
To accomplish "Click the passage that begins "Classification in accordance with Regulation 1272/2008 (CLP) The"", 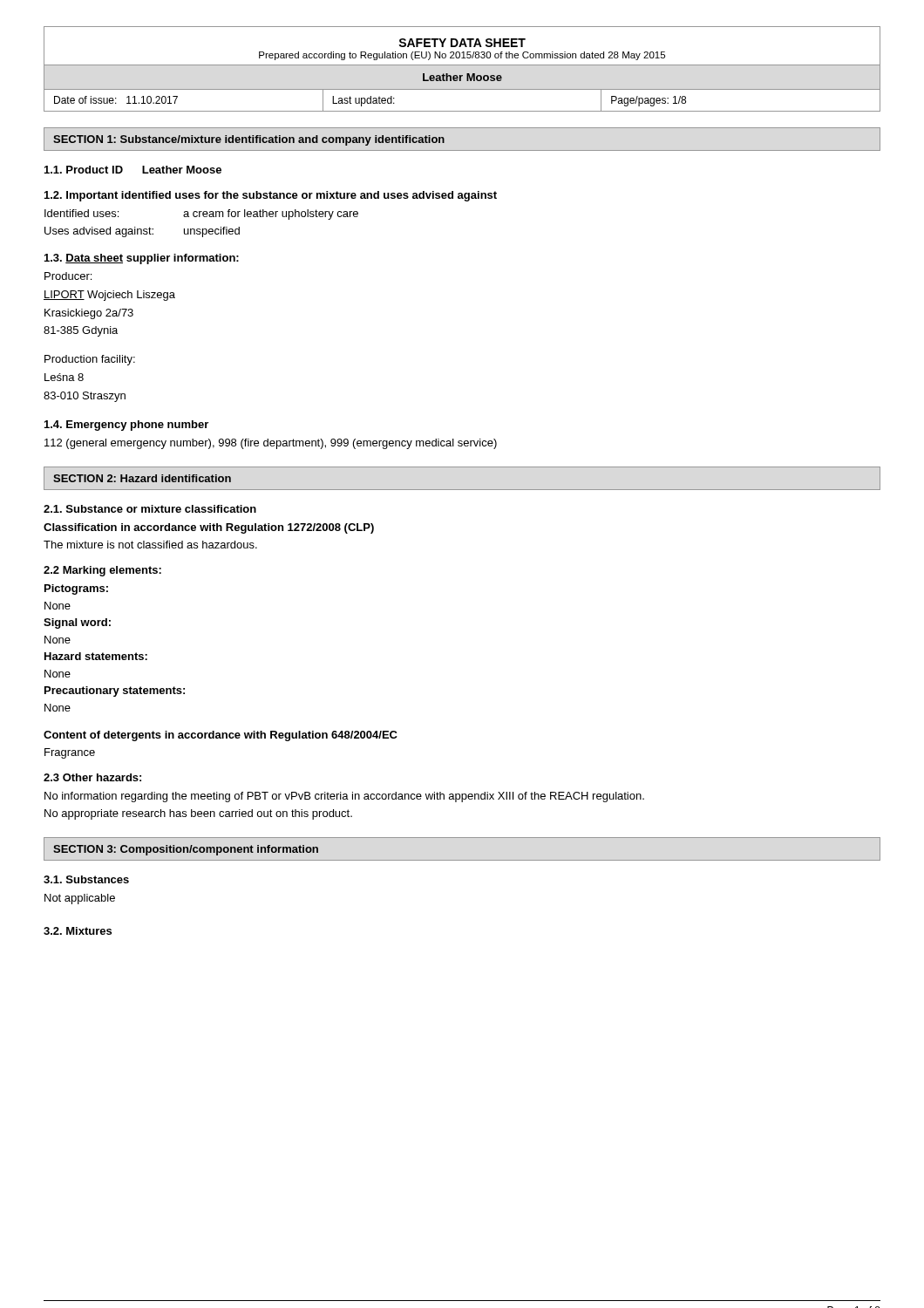I will click(x=209, y=536).
